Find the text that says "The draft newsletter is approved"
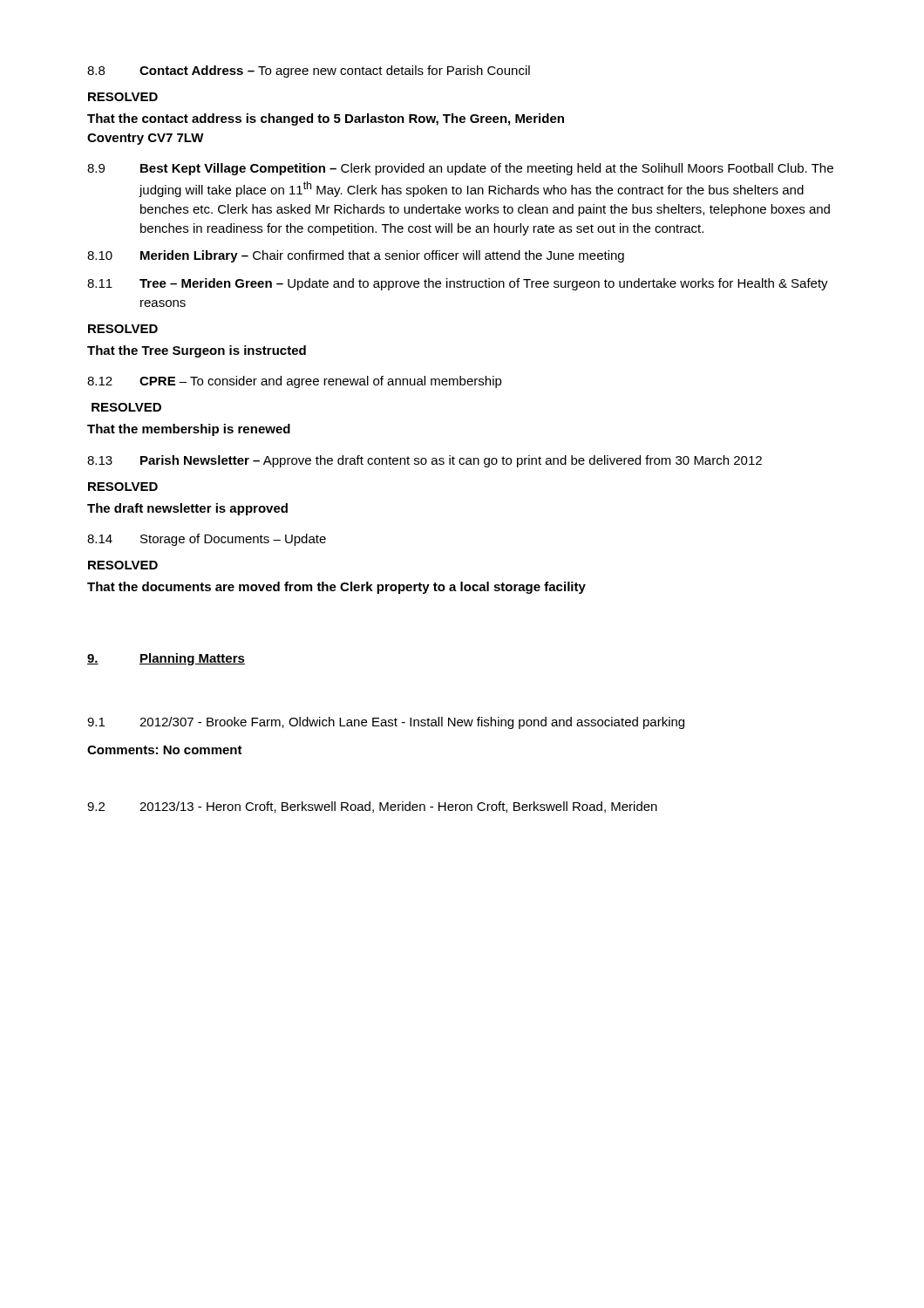 click(x=188, y=508)
